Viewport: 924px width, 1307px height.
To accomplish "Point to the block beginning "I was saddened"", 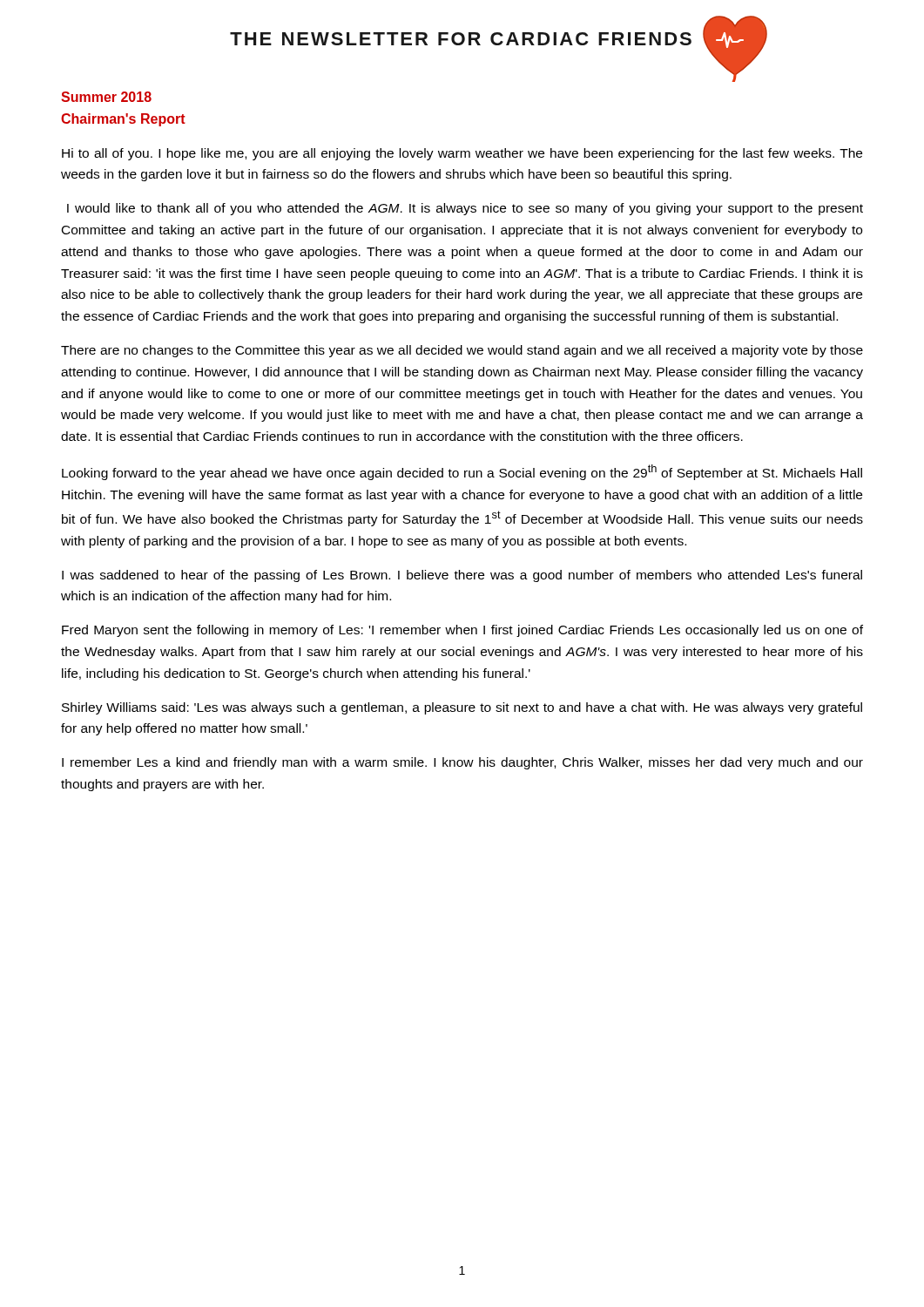I will pyautogui.click(x=462, y=585).
